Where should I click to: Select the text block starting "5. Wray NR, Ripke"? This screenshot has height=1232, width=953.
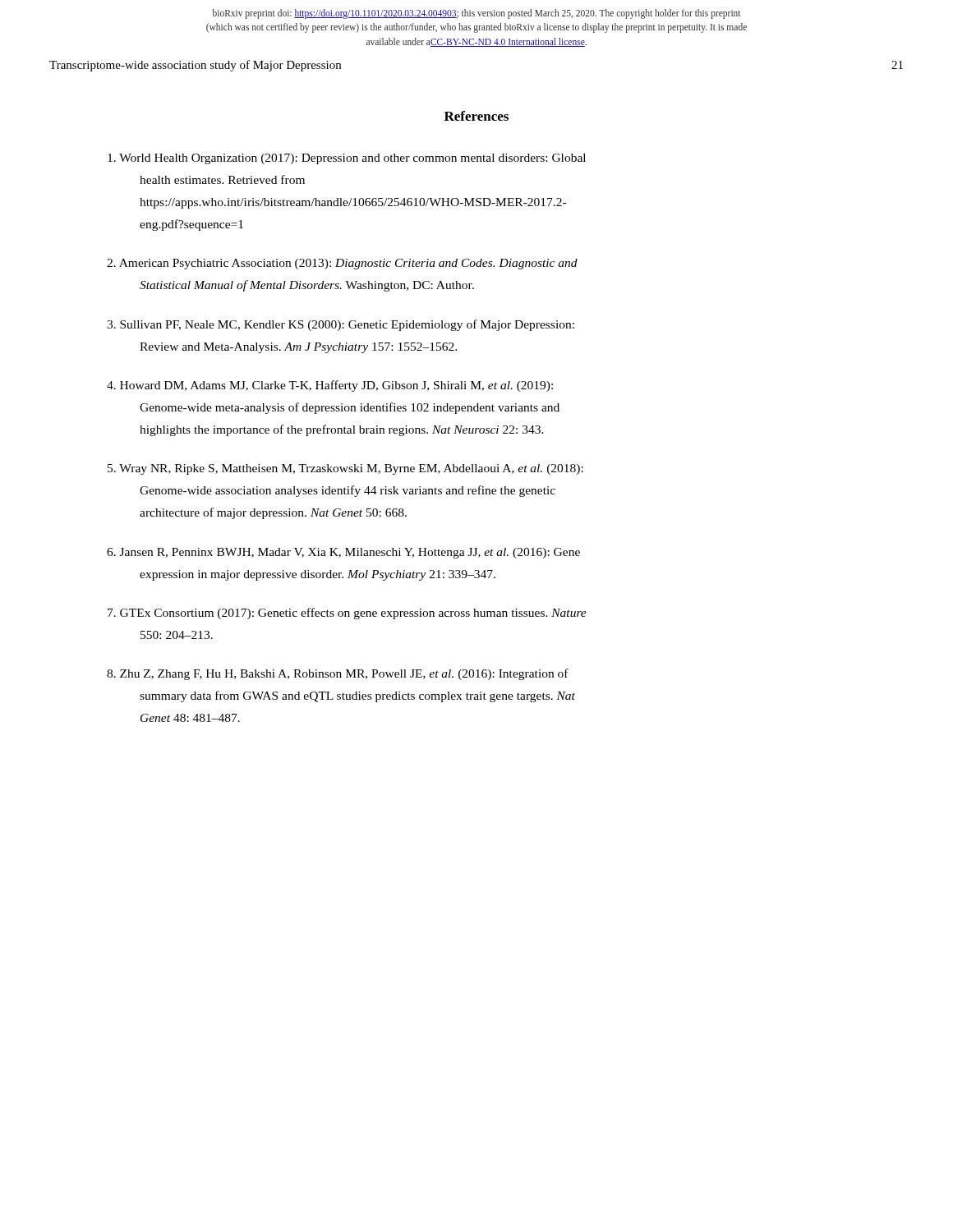click(476, 490)
